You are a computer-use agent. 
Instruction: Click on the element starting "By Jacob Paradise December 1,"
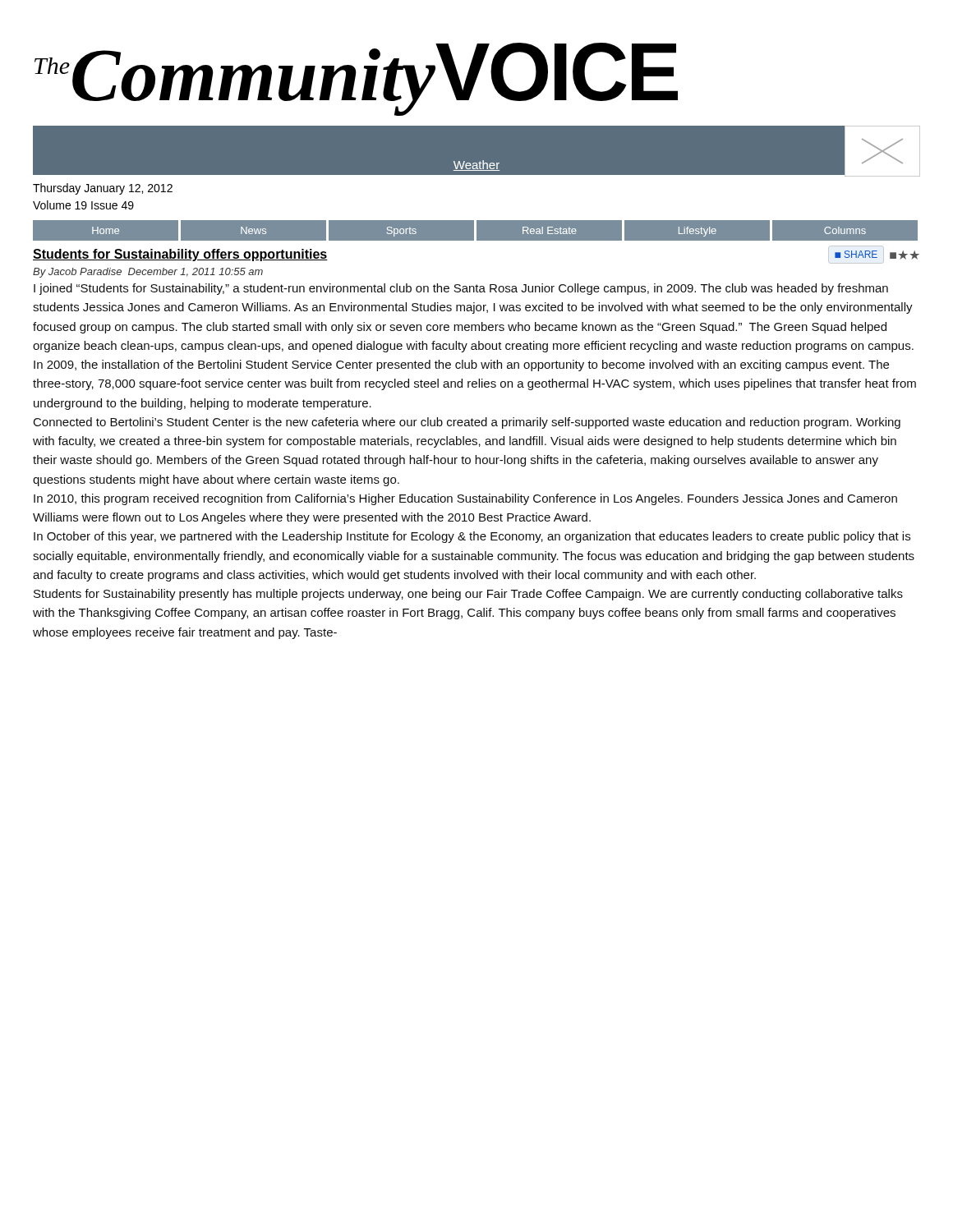148,271
